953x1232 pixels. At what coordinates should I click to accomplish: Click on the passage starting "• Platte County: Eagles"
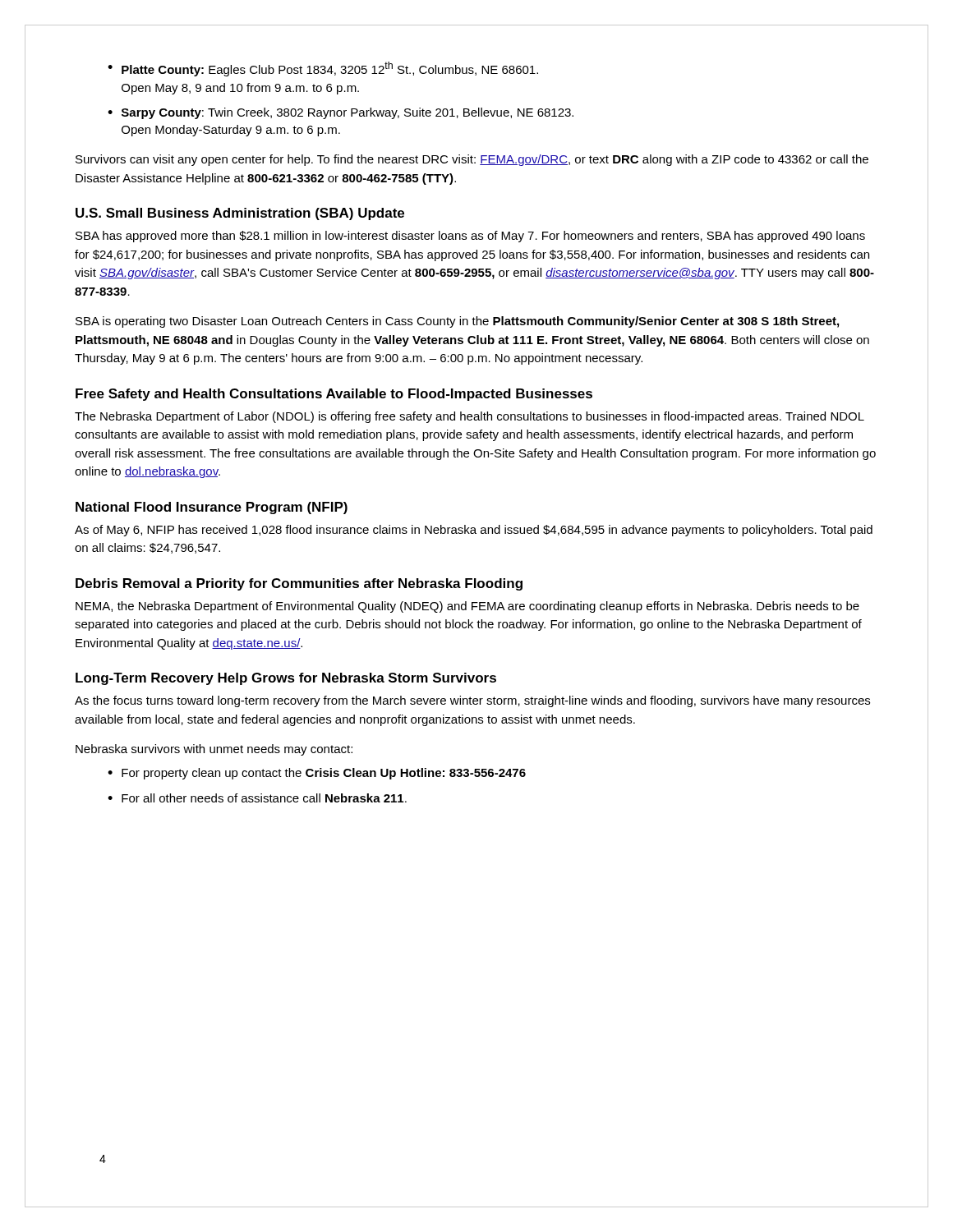[x=493, y=77]
